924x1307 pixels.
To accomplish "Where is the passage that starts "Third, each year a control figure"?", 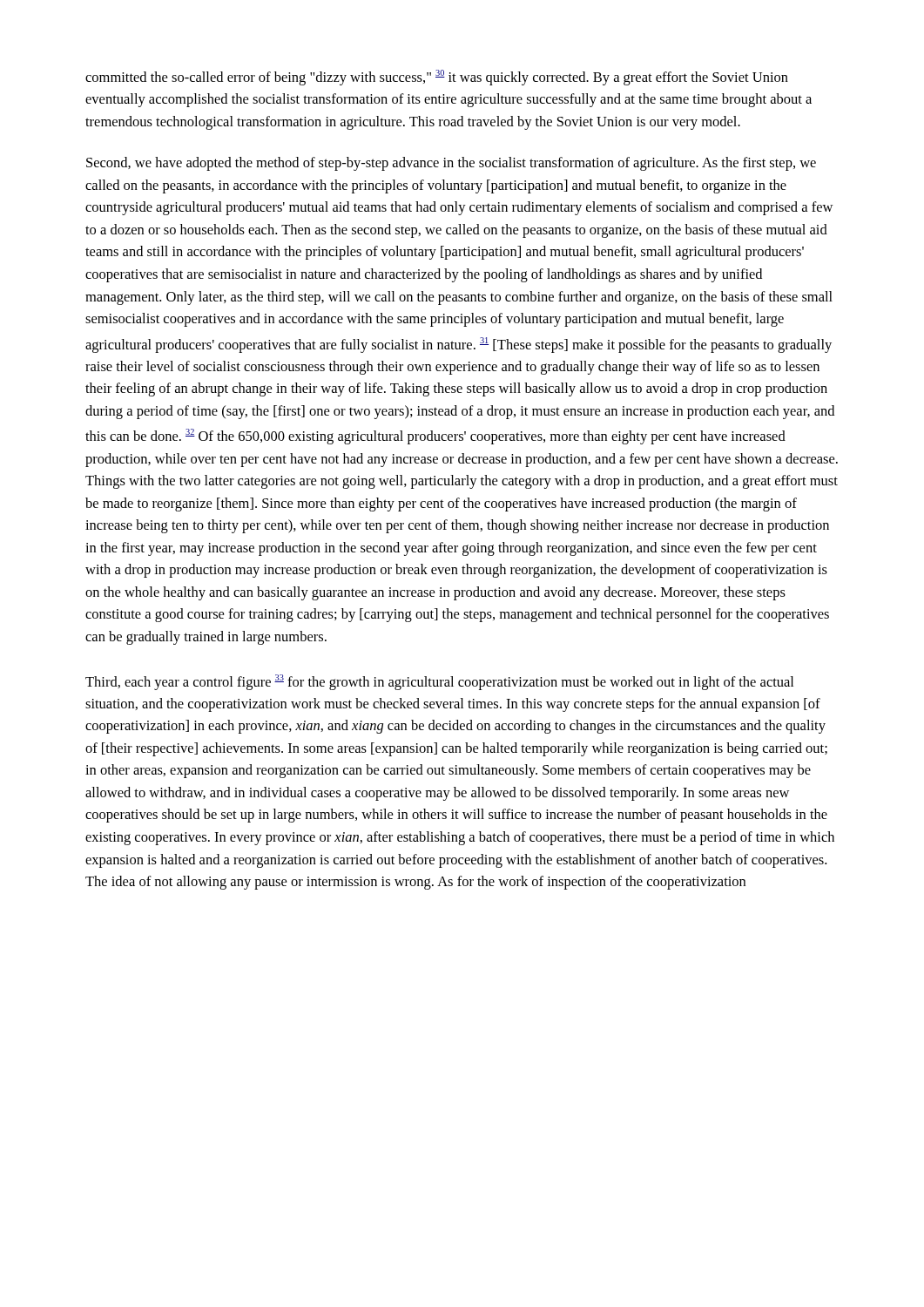I will pos(460,780).
